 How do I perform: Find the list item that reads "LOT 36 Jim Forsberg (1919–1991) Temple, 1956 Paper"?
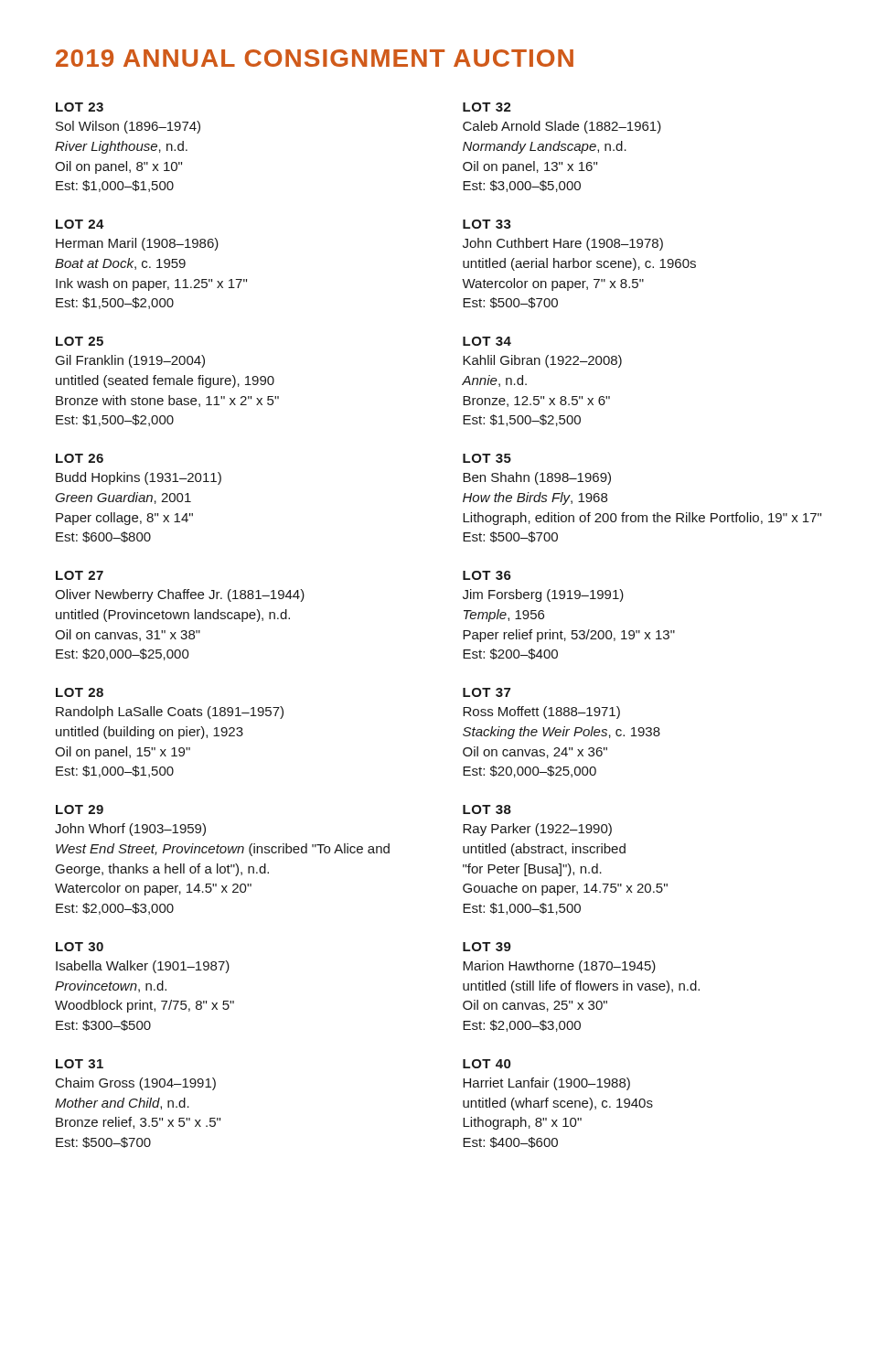pos(487,575)
